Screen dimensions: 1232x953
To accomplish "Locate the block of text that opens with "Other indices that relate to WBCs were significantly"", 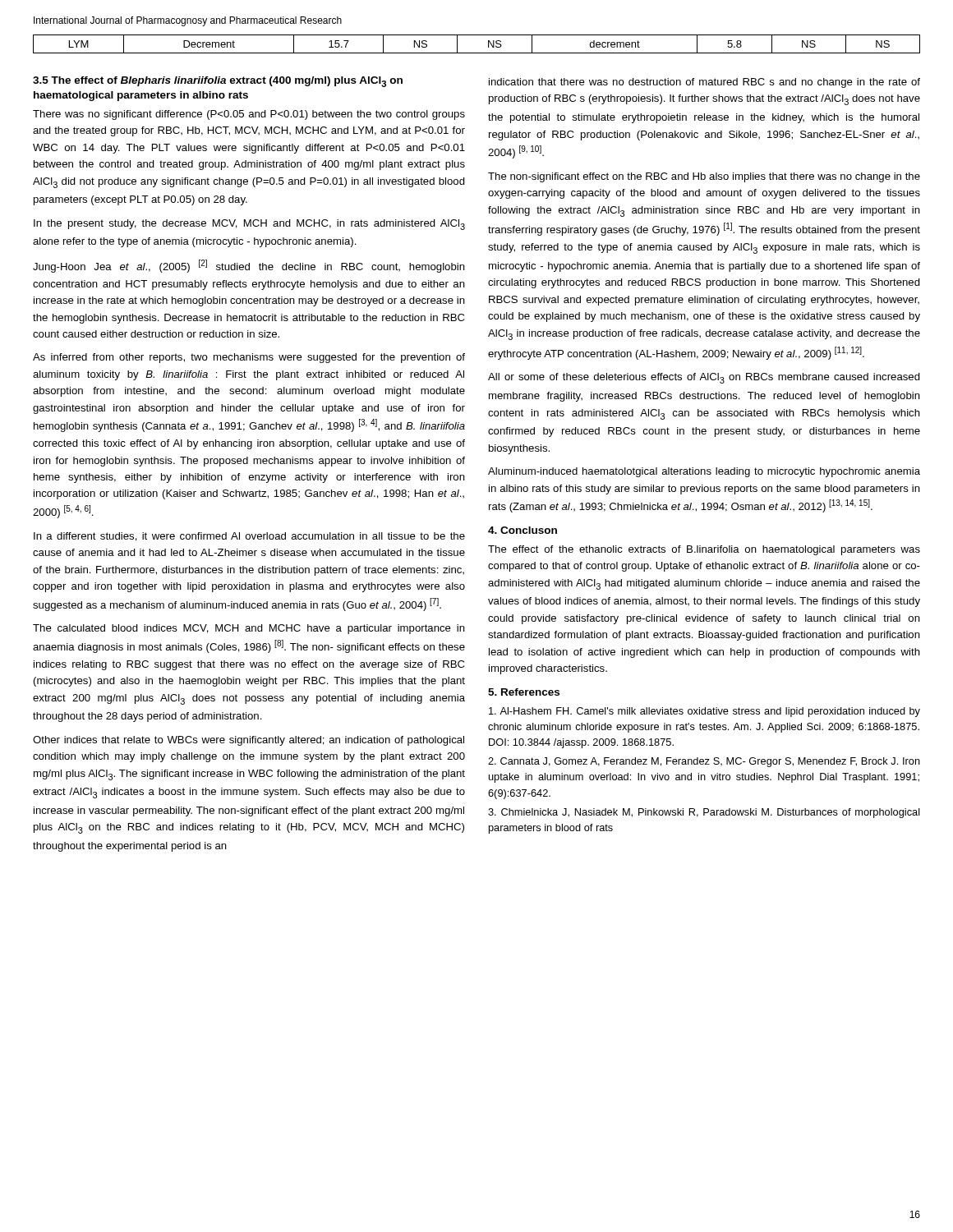I will click(x=249, y=793).
